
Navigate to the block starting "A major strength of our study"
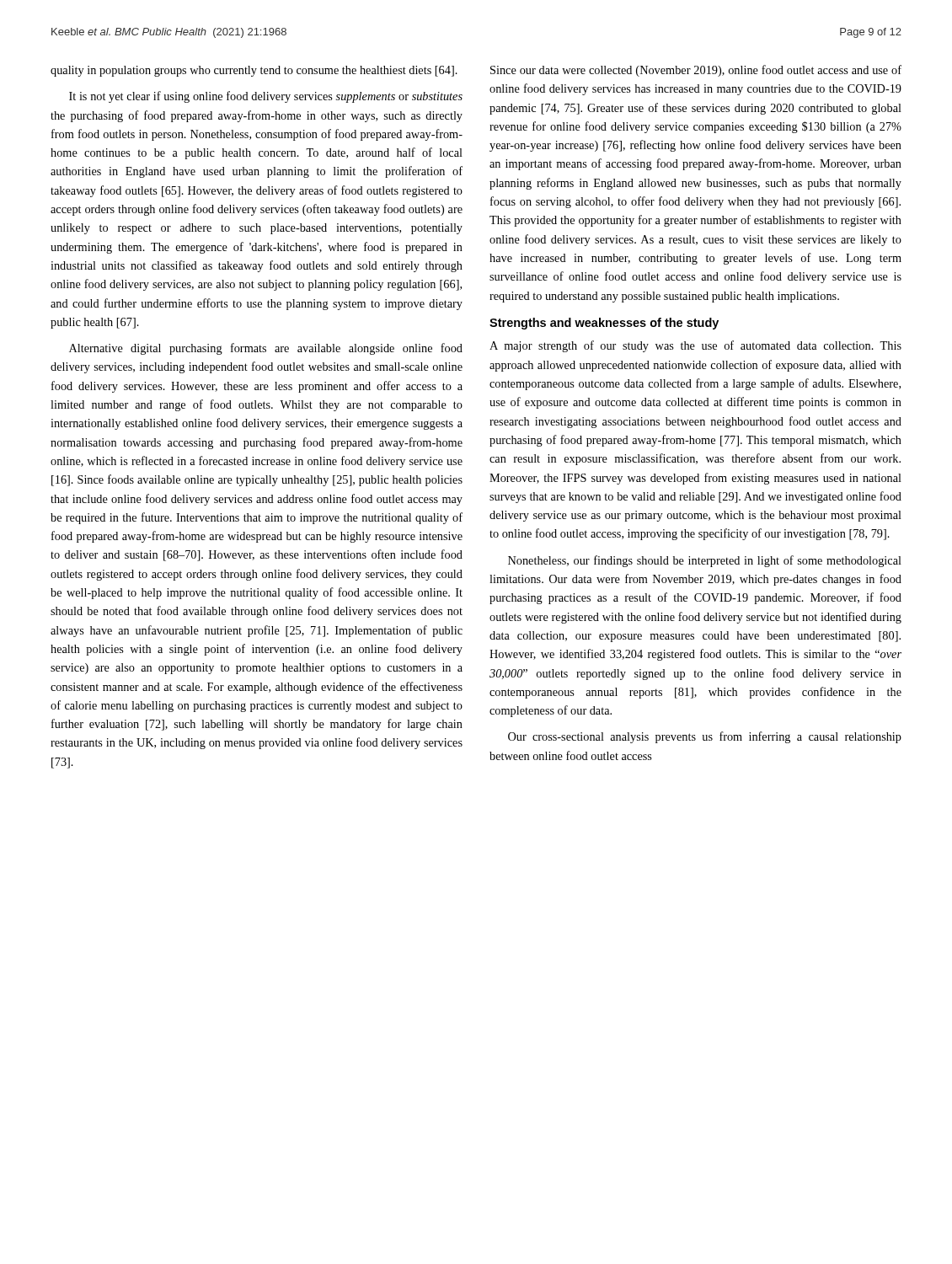coord(695,551)
